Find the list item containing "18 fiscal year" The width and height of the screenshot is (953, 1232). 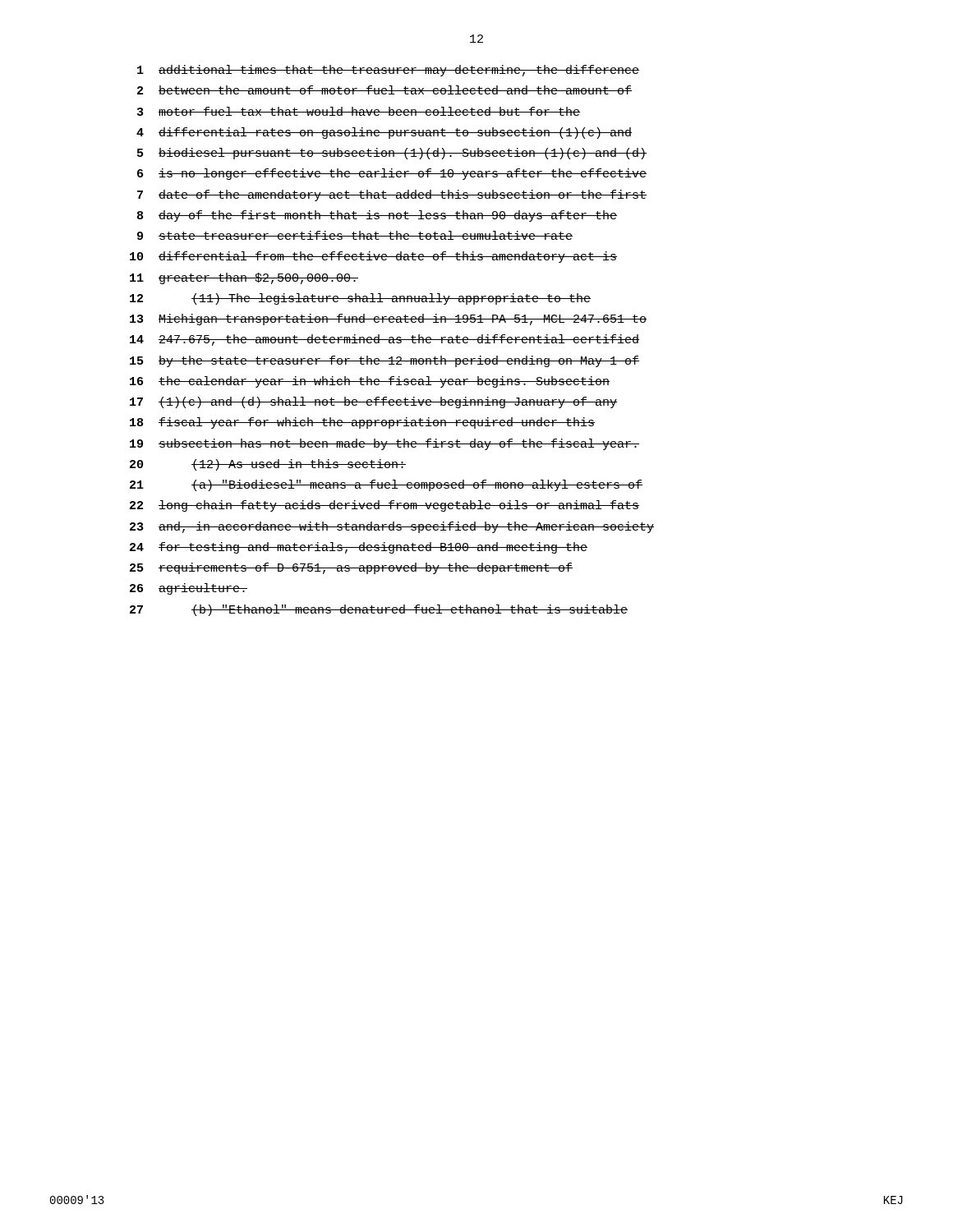coord(493,424)
